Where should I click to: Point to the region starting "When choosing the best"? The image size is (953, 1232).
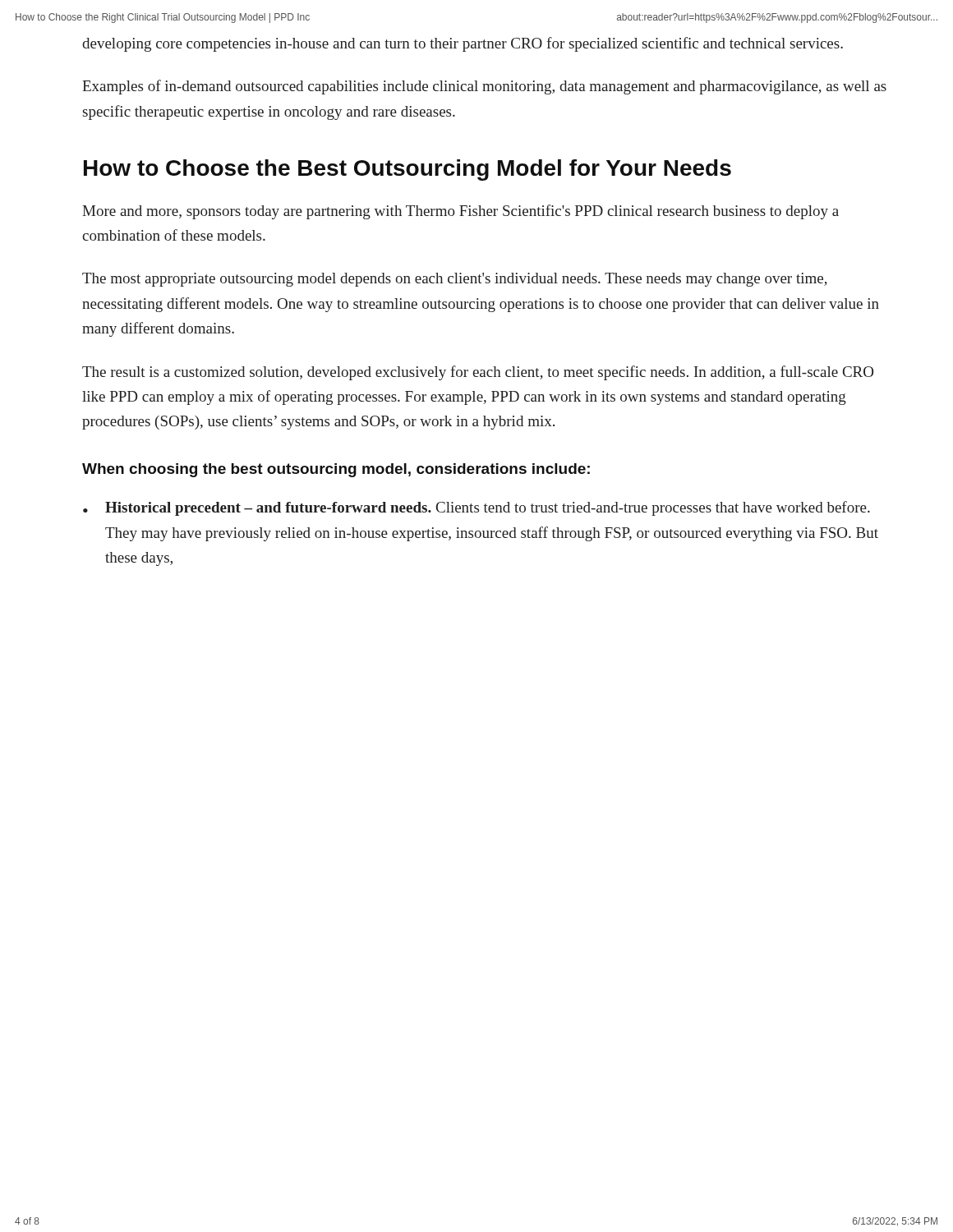point(337,468)
